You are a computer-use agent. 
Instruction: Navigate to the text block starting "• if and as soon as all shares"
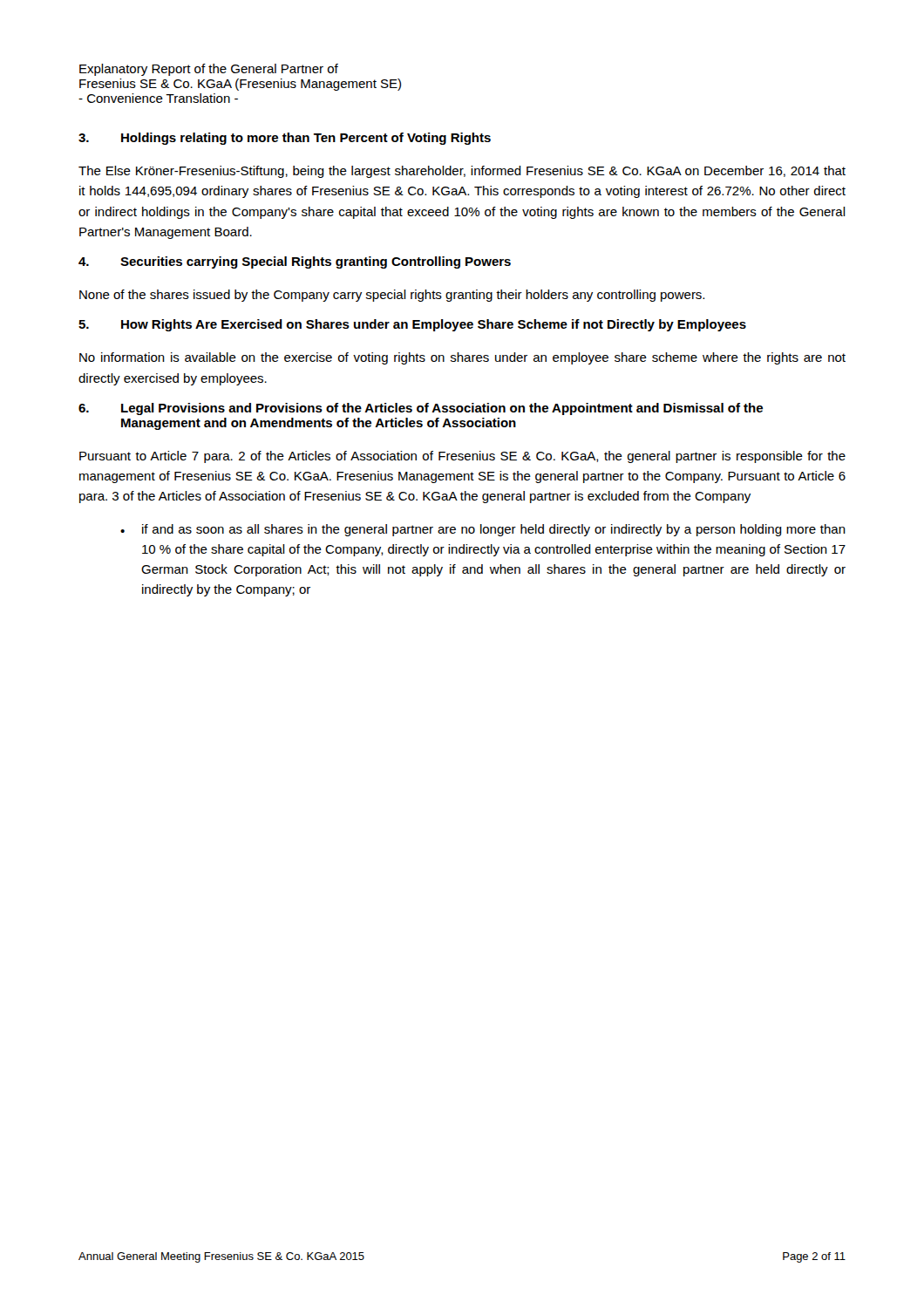pos(483,559)
